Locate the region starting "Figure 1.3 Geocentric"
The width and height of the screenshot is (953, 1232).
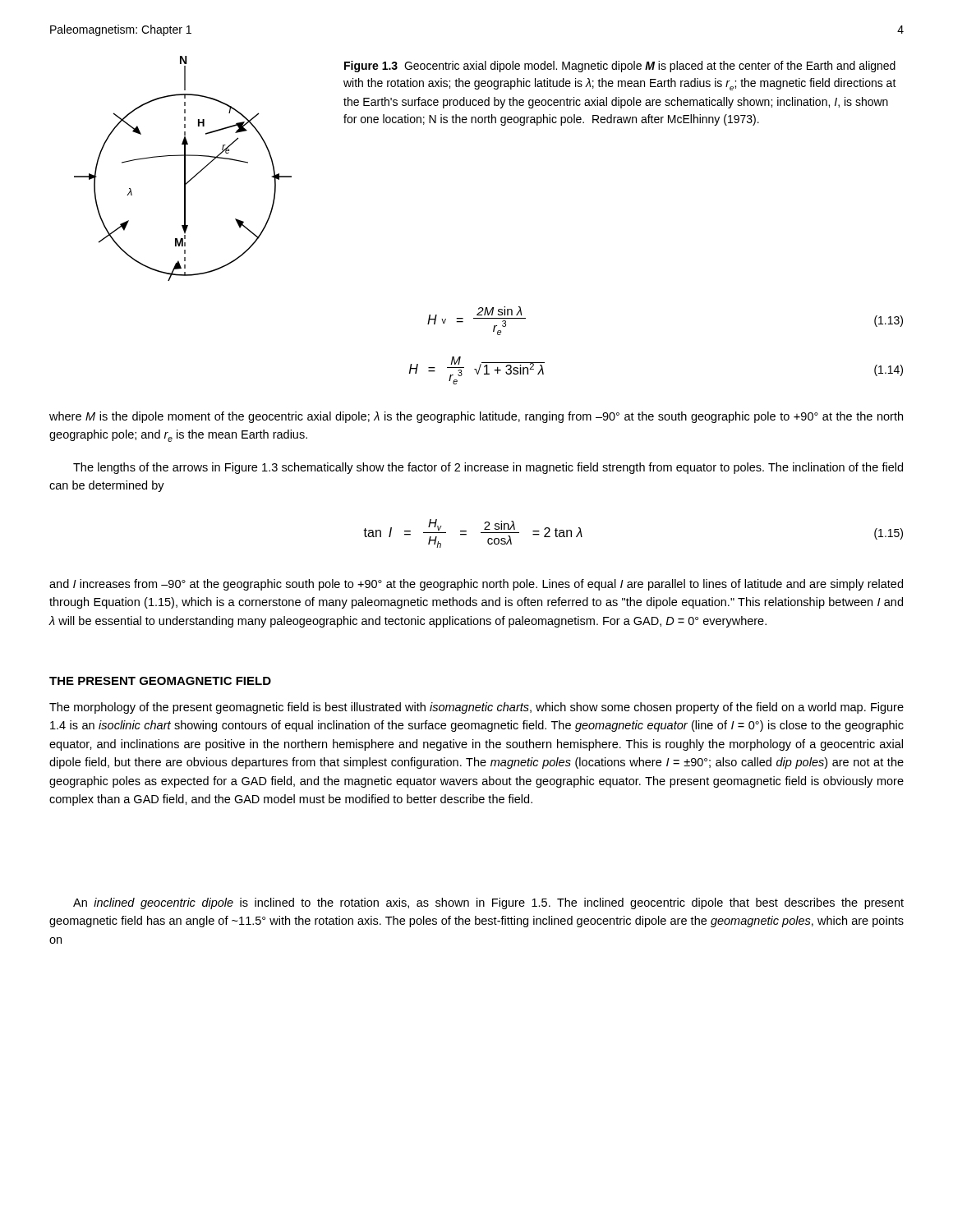(620, 92)
